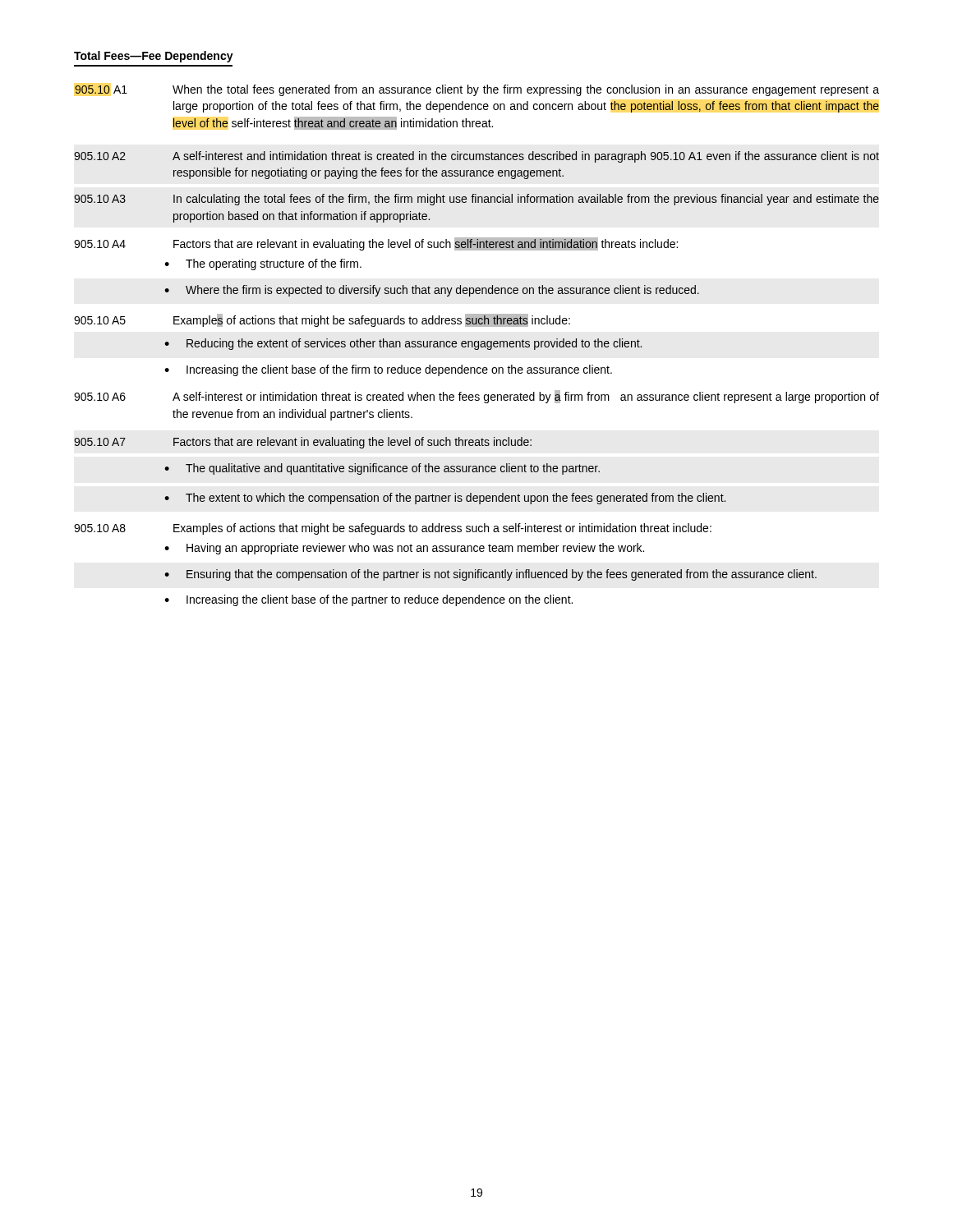Viewport: 953px width, 1232px height.
Task: Find the passage starting "10 A7 Factors that are relevant in"
Action: [x=476, y=442]
